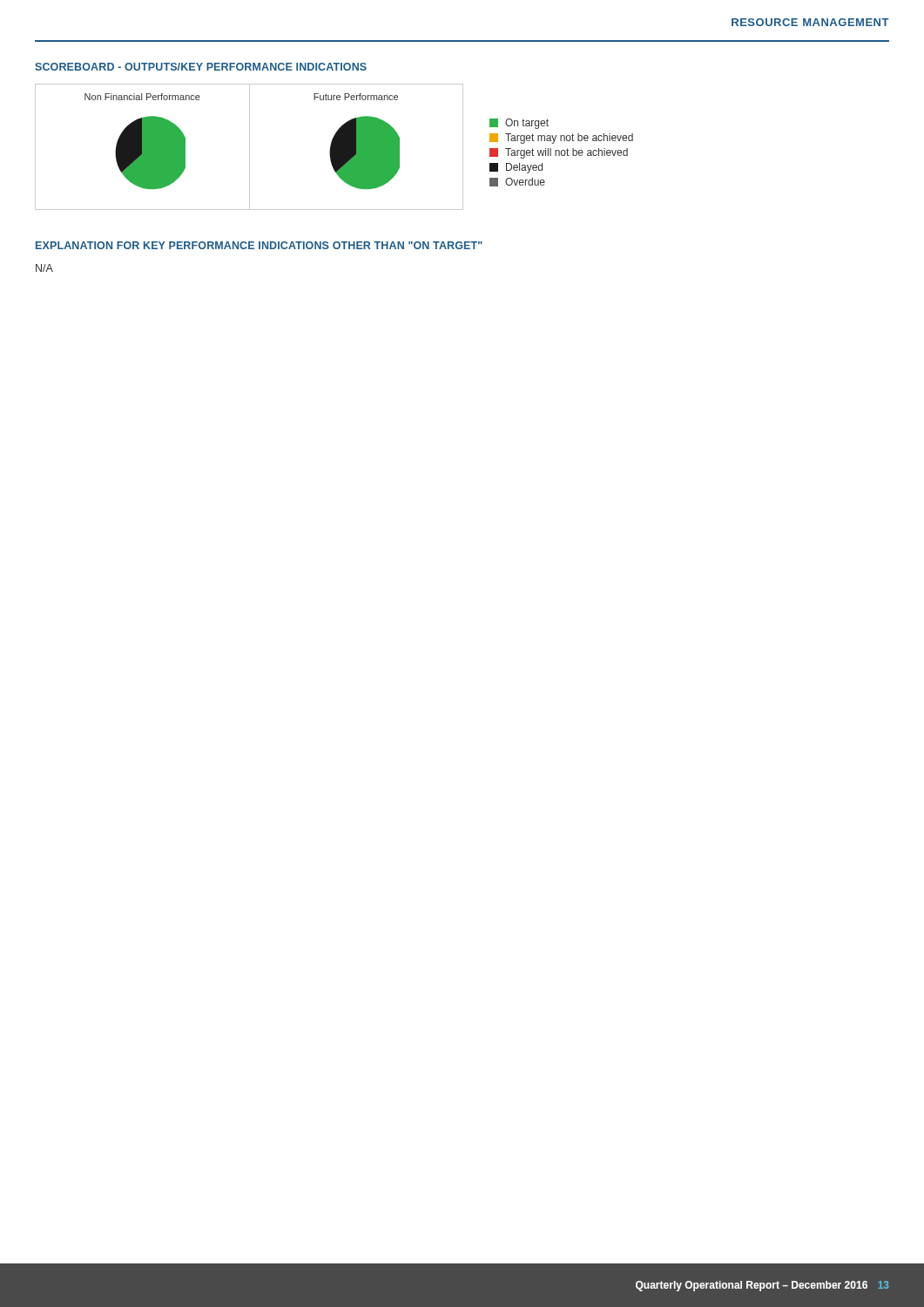Image resolution: width=924 pixels, height=1307 pixels.
Task: Find the section header that says "SCOREBOARD - OUTPUTS/KEY PERFORMANCE INDICATIONS"
Action: (x=201, y=67)
